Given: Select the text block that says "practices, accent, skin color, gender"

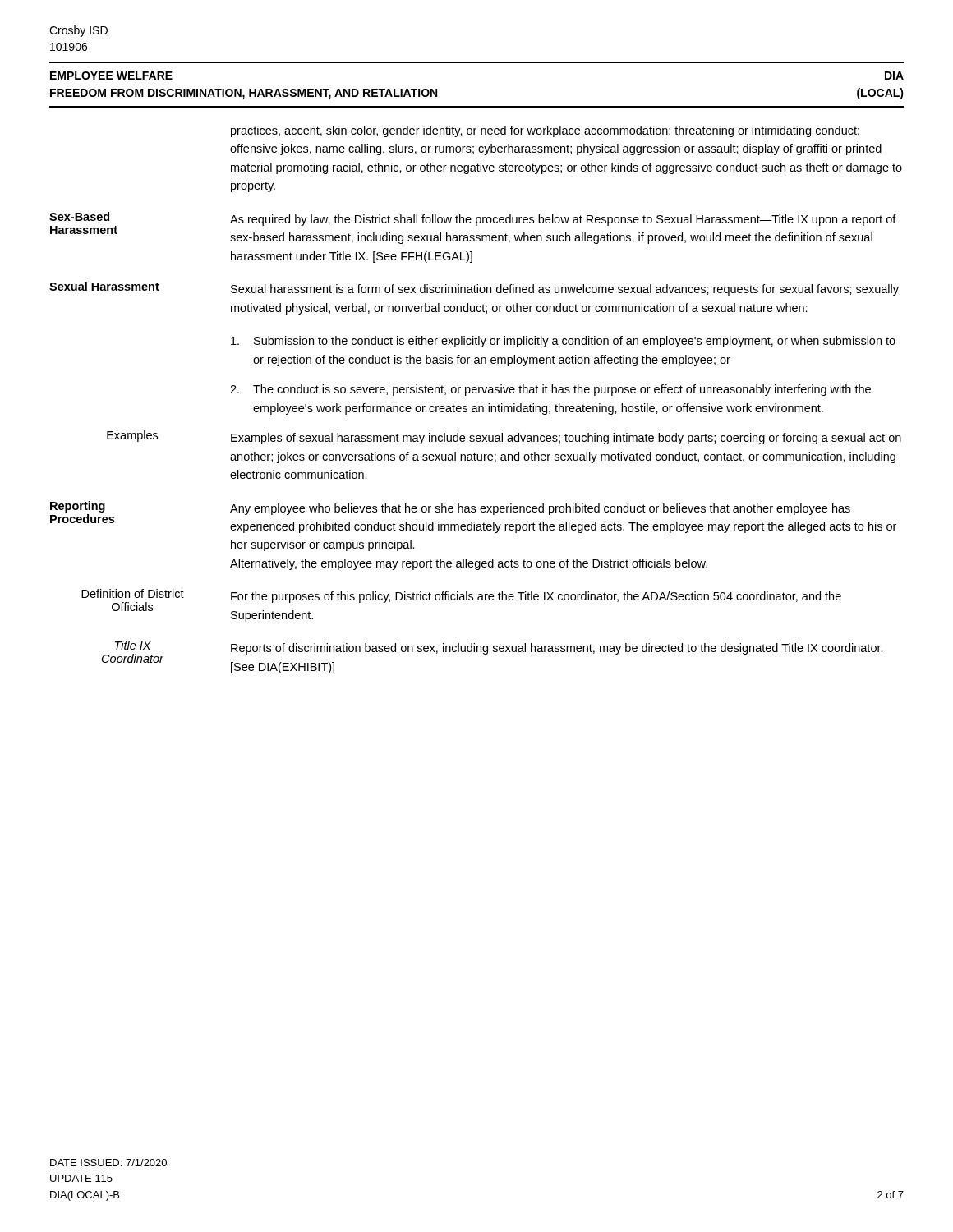Looking at the screenshot, I should tap(567, 158).
